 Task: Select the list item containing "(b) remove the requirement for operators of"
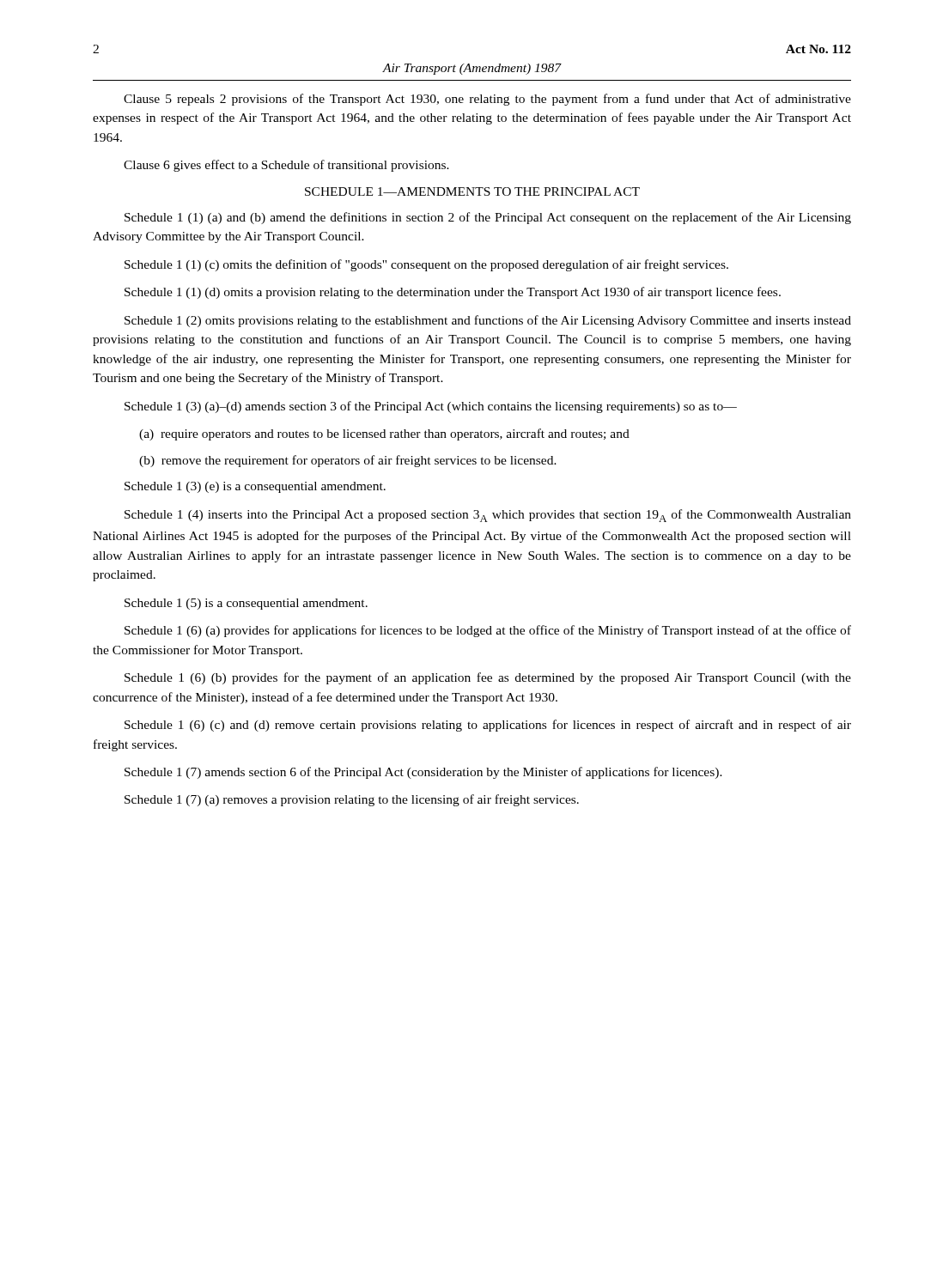coord(348,459)
